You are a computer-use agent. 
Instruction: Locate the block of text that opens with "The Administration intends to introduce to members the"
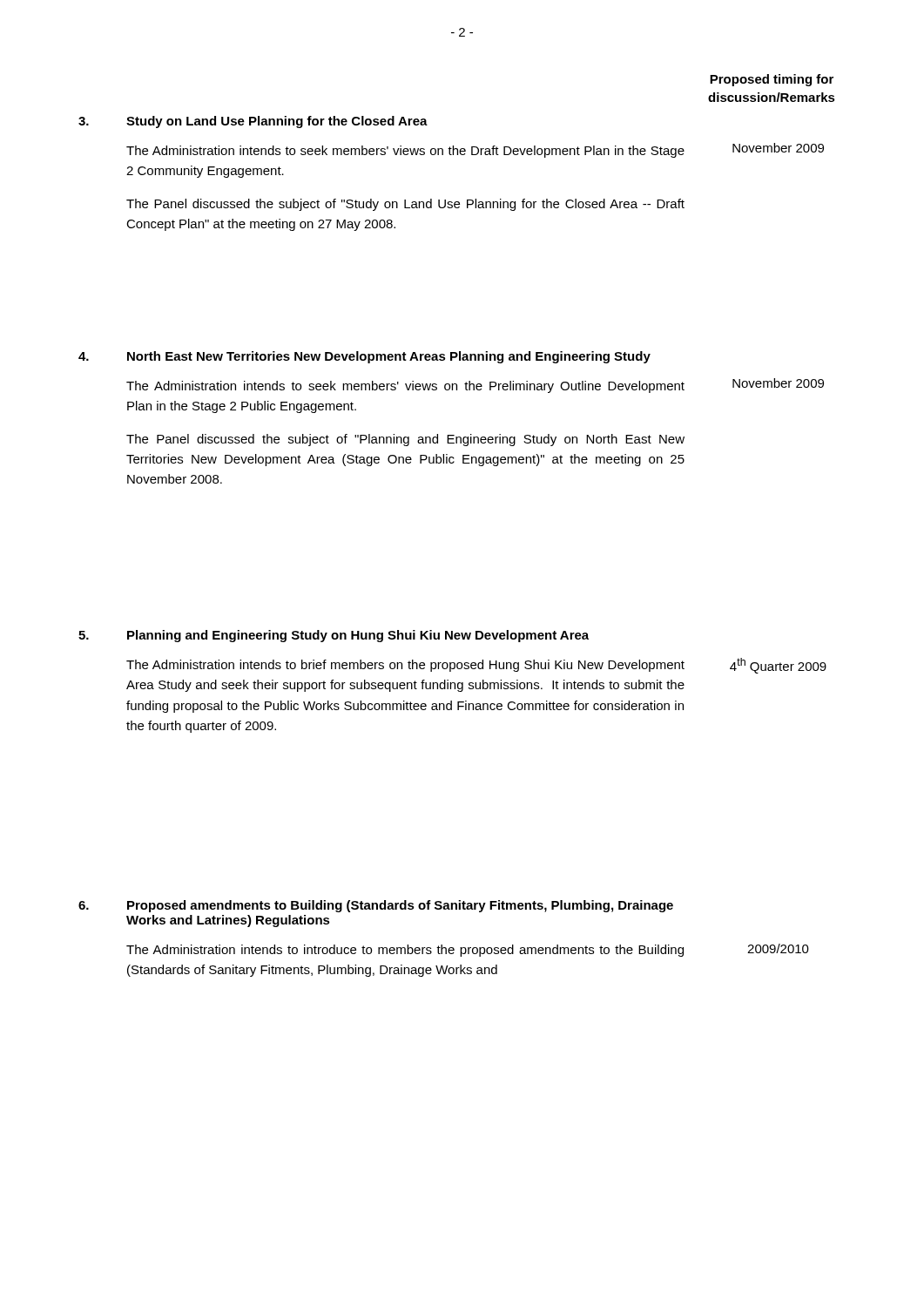tap(405, 959)
